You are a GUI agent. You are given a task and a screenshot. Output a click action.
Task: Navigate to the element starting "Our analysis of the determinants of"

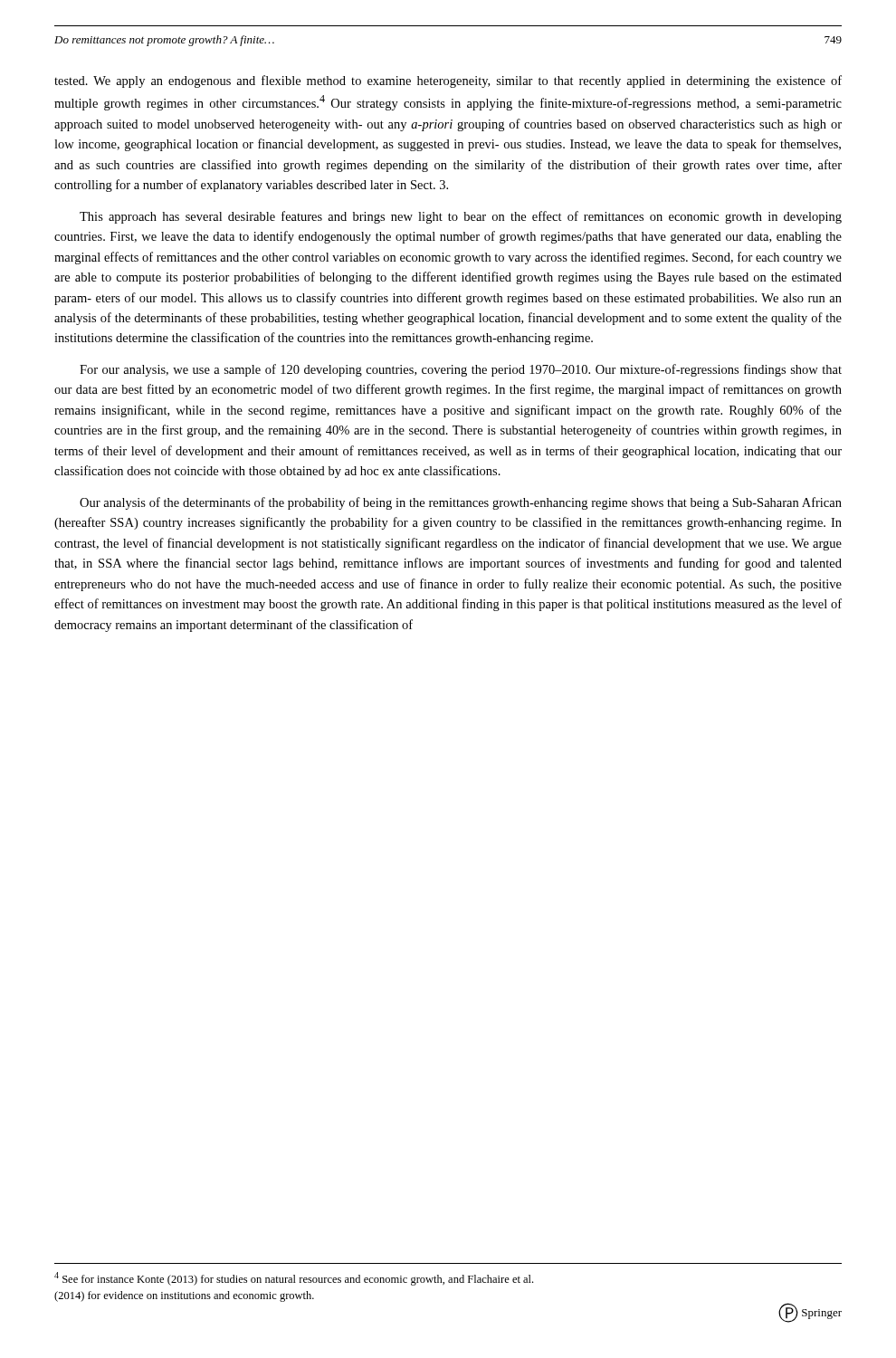point(448,563)
